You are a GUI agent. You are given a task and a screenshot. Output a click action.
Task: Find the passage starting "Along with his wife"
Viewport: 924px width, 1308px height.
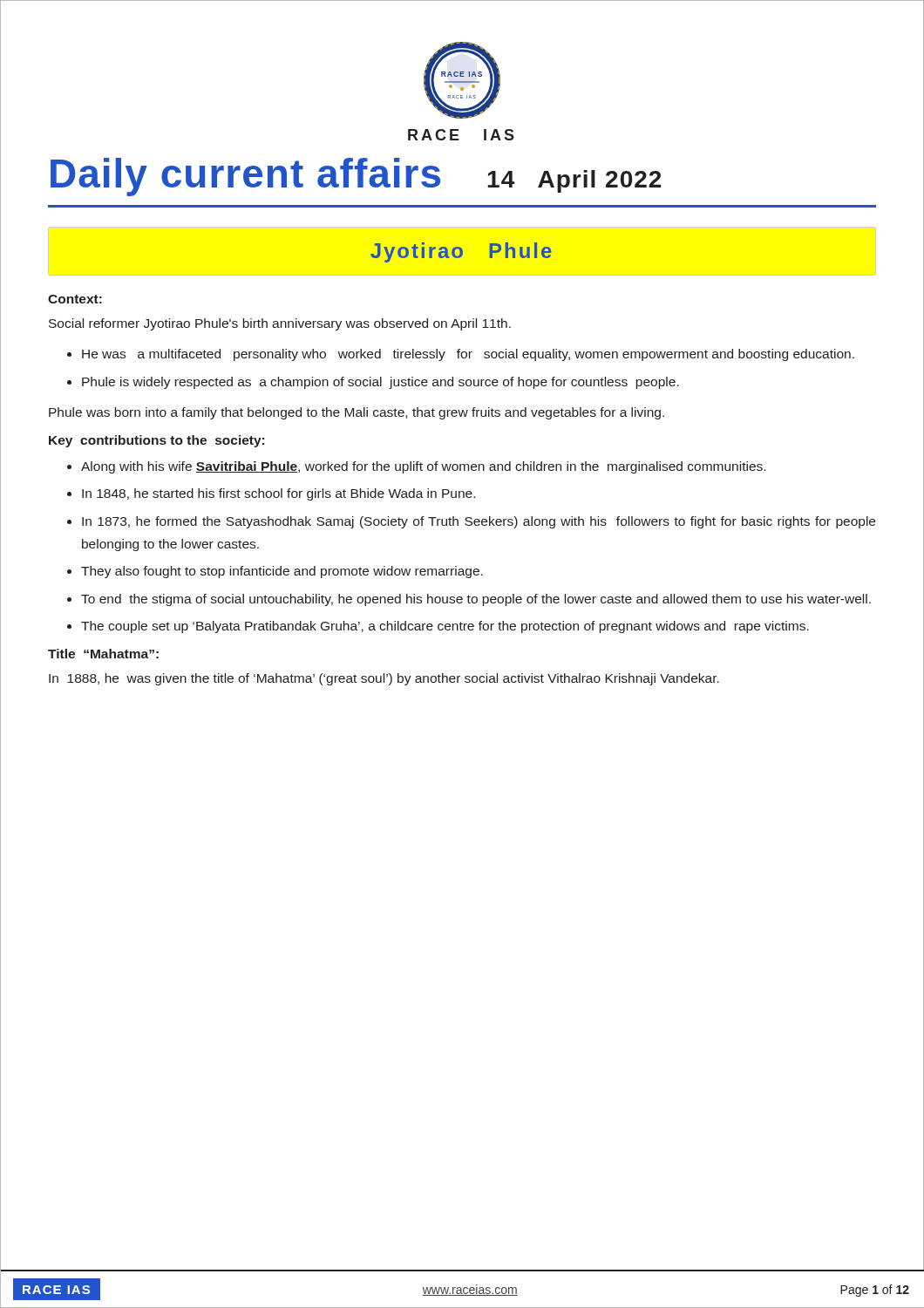[x=424, y=466]
